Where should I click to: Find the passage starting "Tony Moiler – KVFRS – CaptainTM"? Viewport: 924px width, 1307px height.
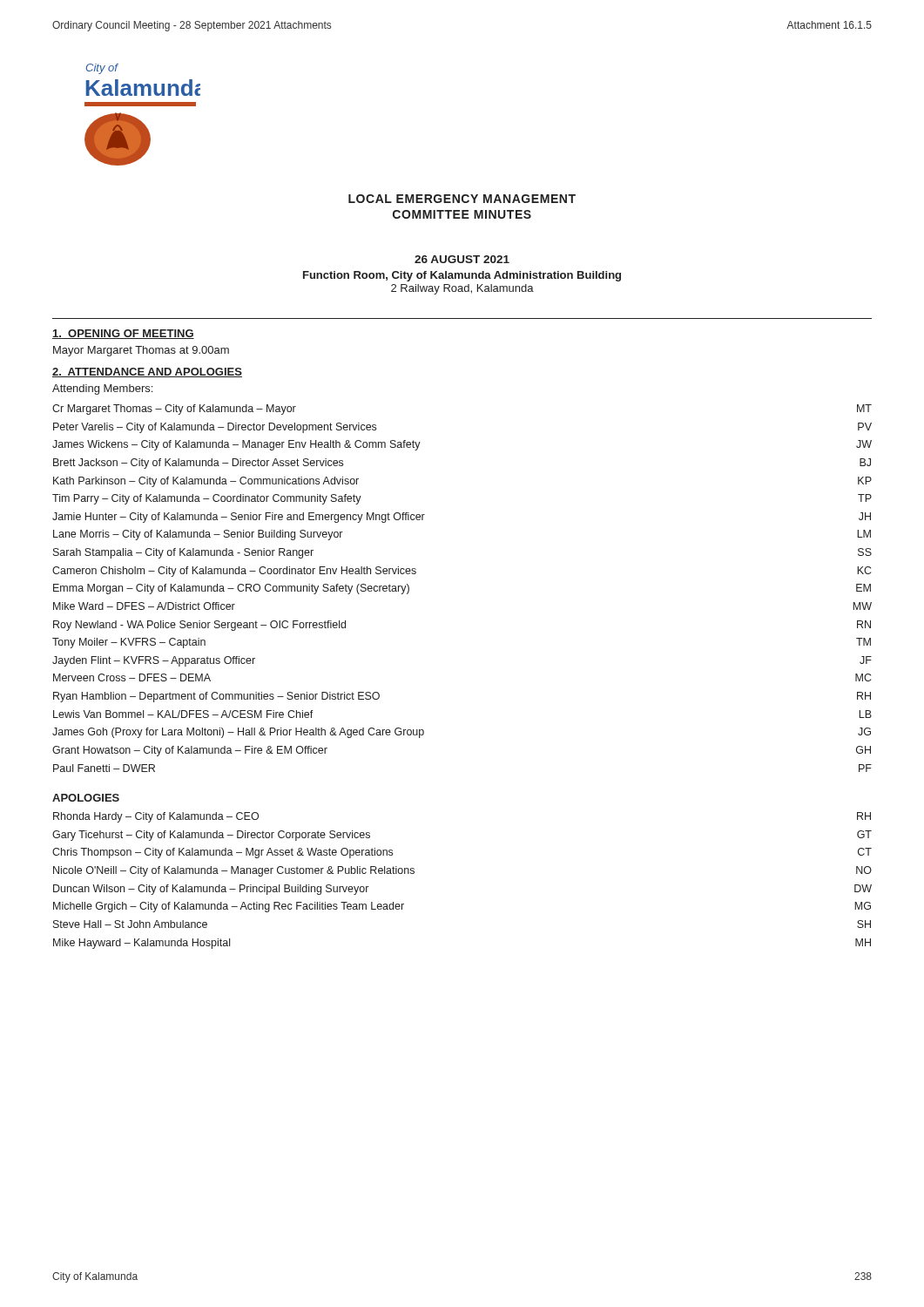coord(130,643)
